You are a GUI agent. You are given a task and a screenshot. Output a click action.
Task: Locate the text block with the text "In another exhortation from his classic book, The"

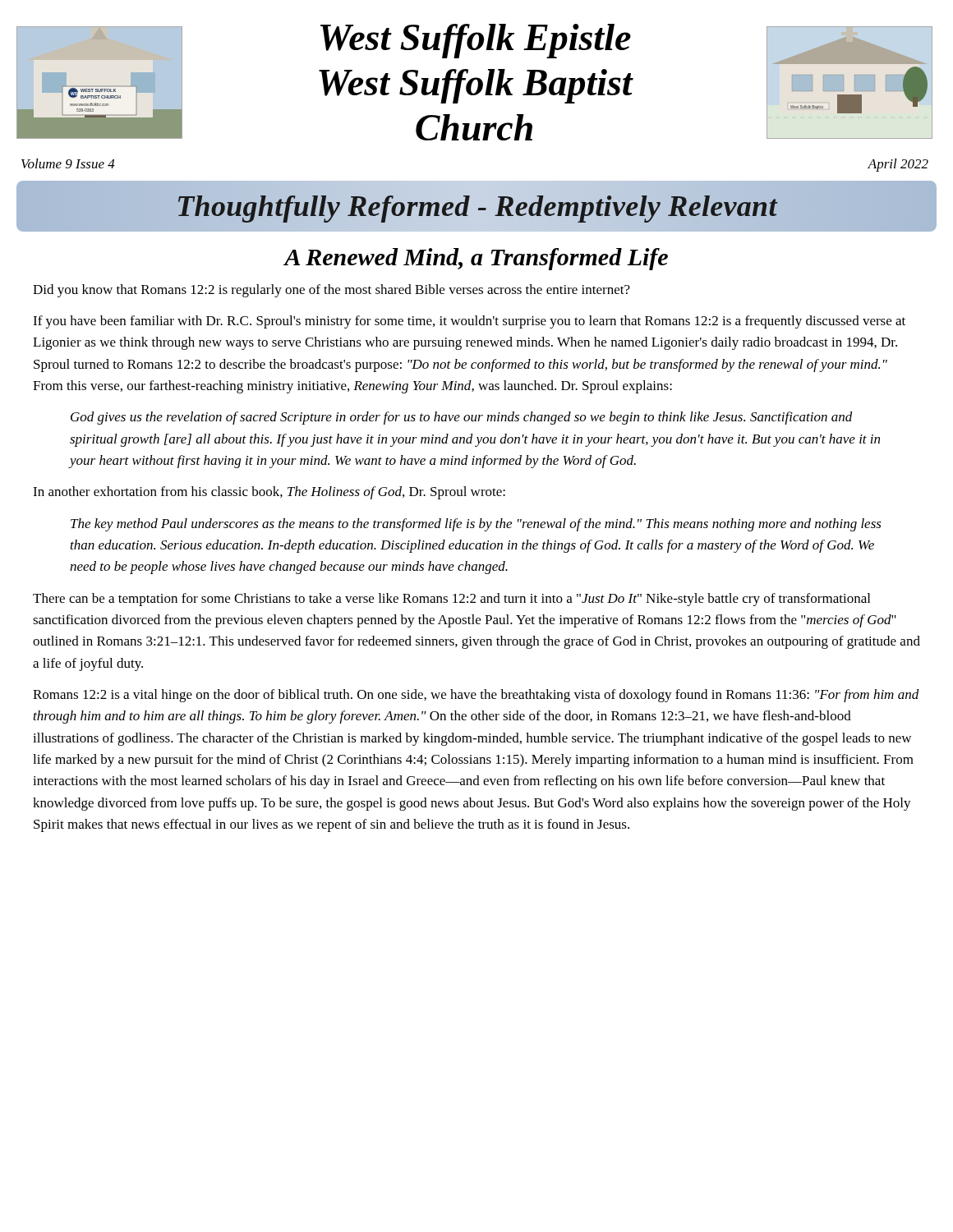[x=270, y=492]
